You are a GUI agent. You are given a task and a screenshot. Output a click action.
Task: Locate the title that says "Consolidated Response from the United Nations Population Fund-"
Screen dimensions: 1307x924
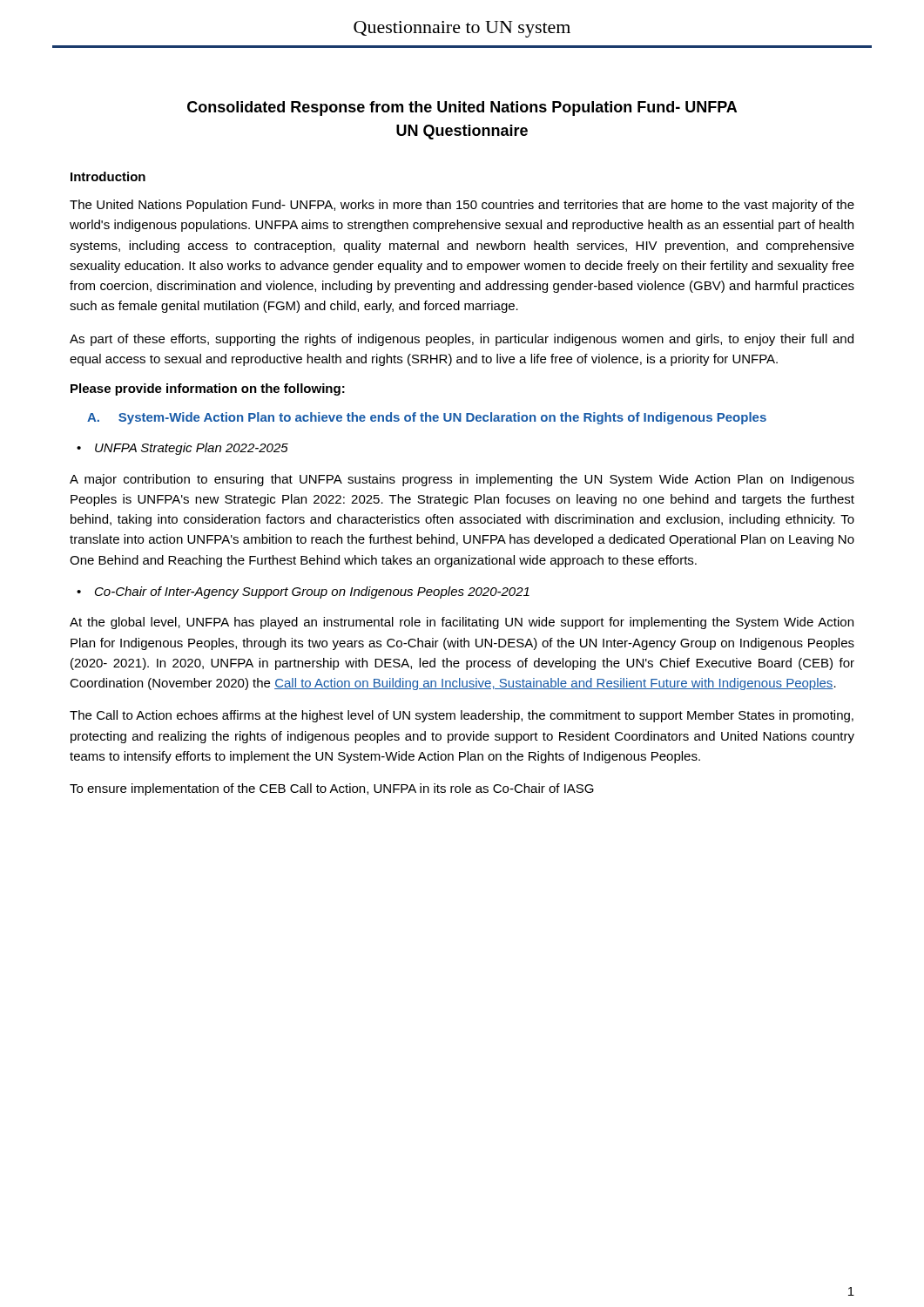pos(462,119)
